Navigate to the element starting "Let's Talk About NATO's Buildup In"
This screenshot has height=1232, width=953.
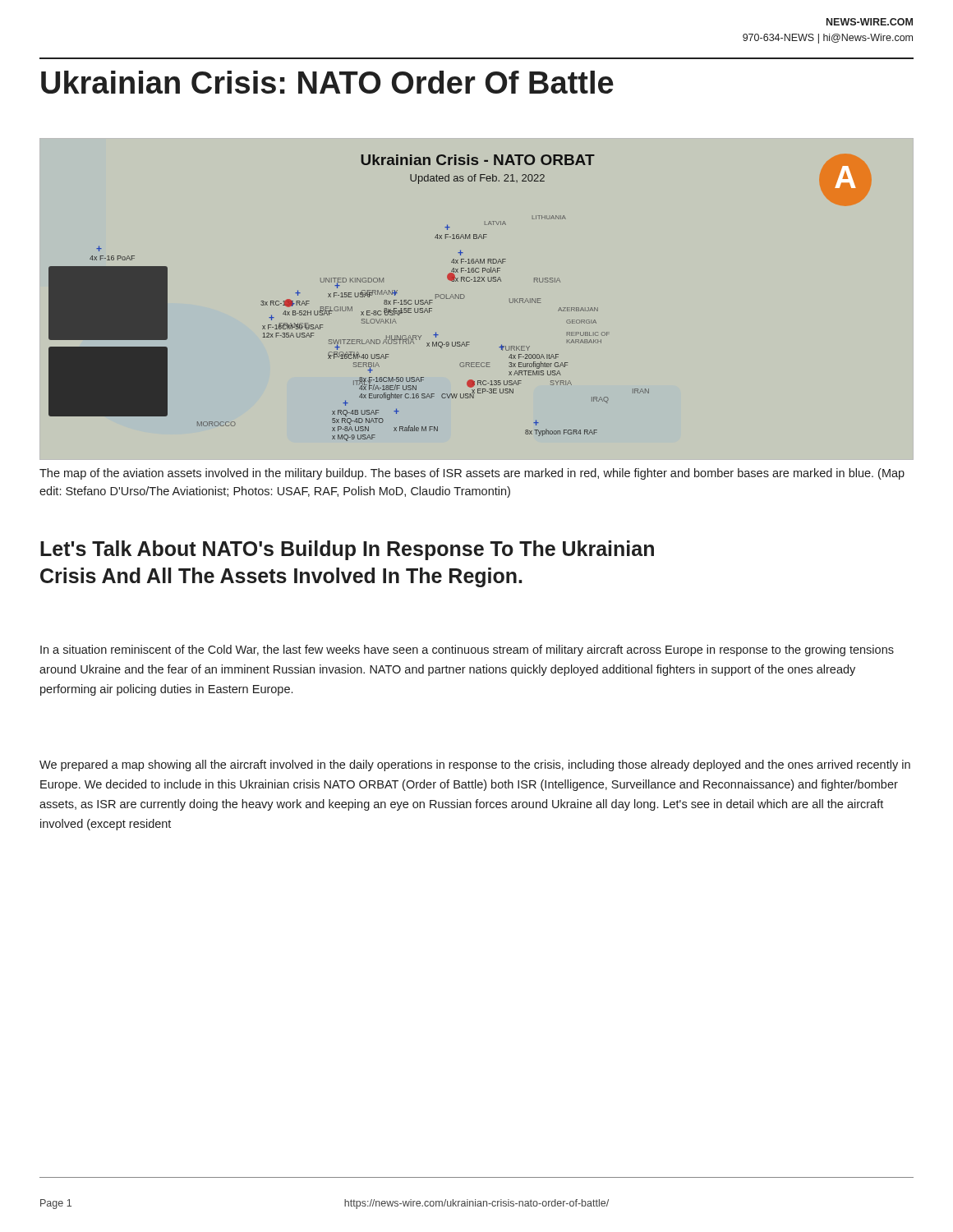[347, 562]
